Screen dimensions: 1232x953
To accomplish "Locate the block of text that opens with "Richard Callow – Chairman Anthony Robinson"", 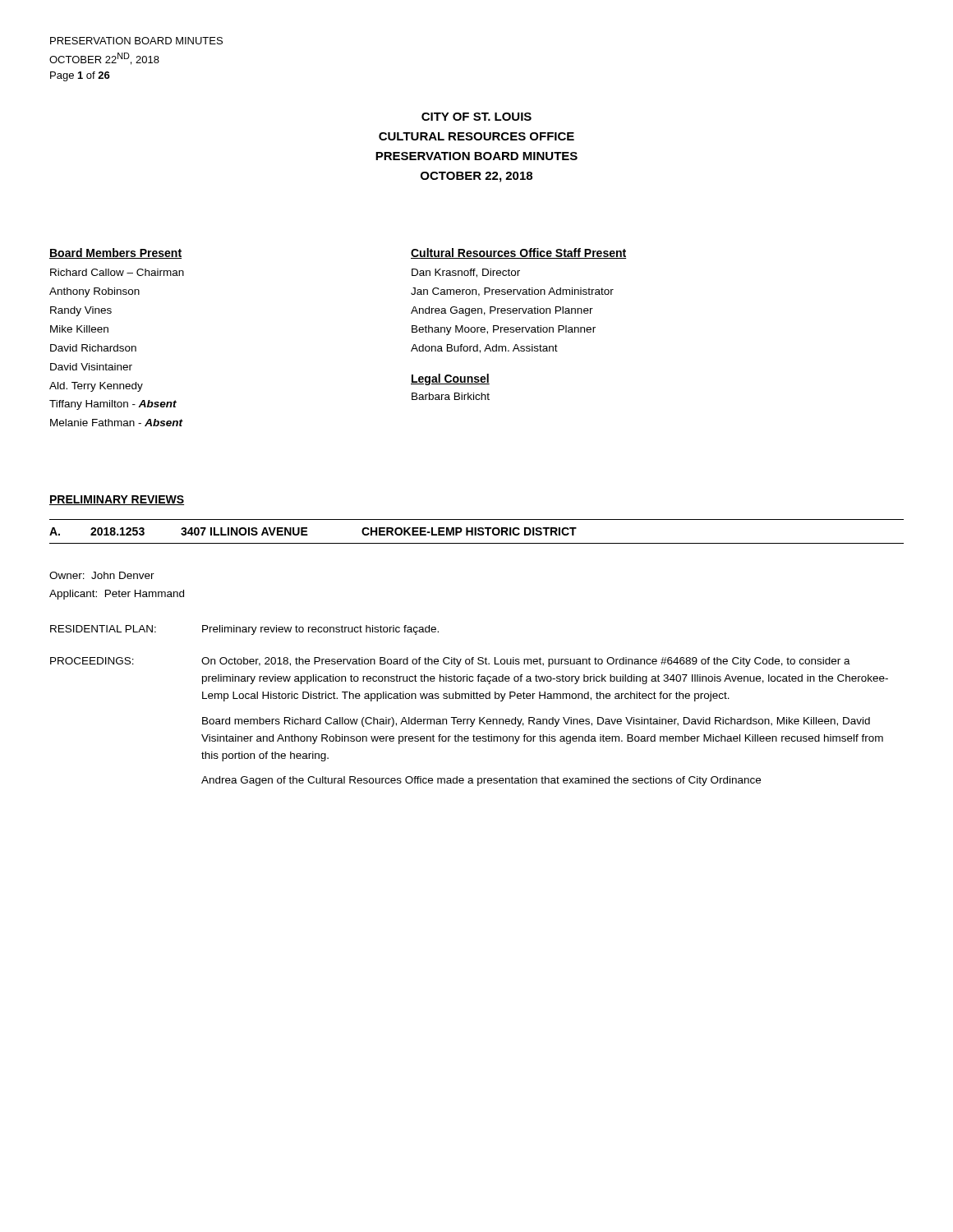I will pos(117,272).
